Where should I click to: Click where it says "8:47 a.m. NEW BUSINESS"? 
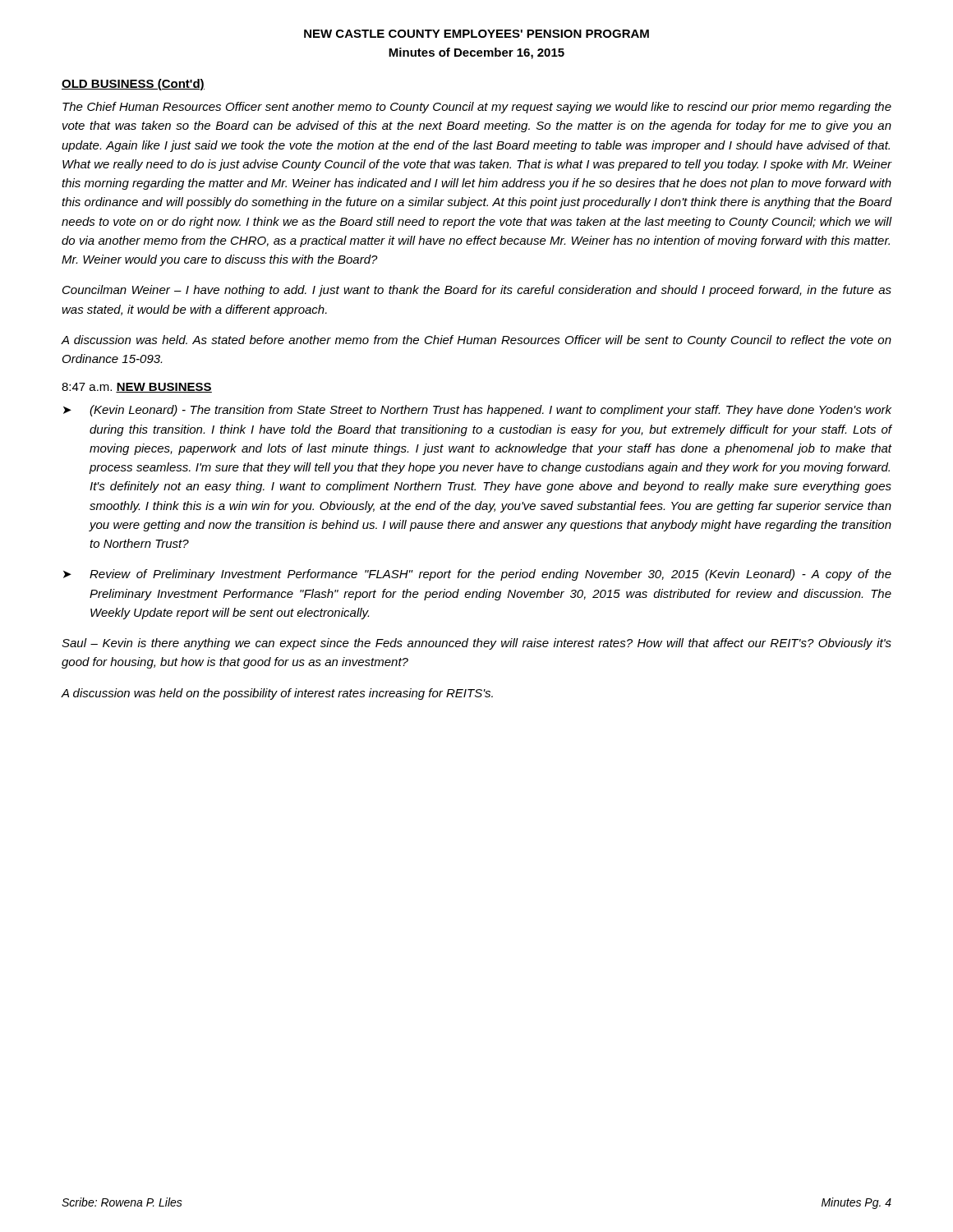tap(137, 387)
